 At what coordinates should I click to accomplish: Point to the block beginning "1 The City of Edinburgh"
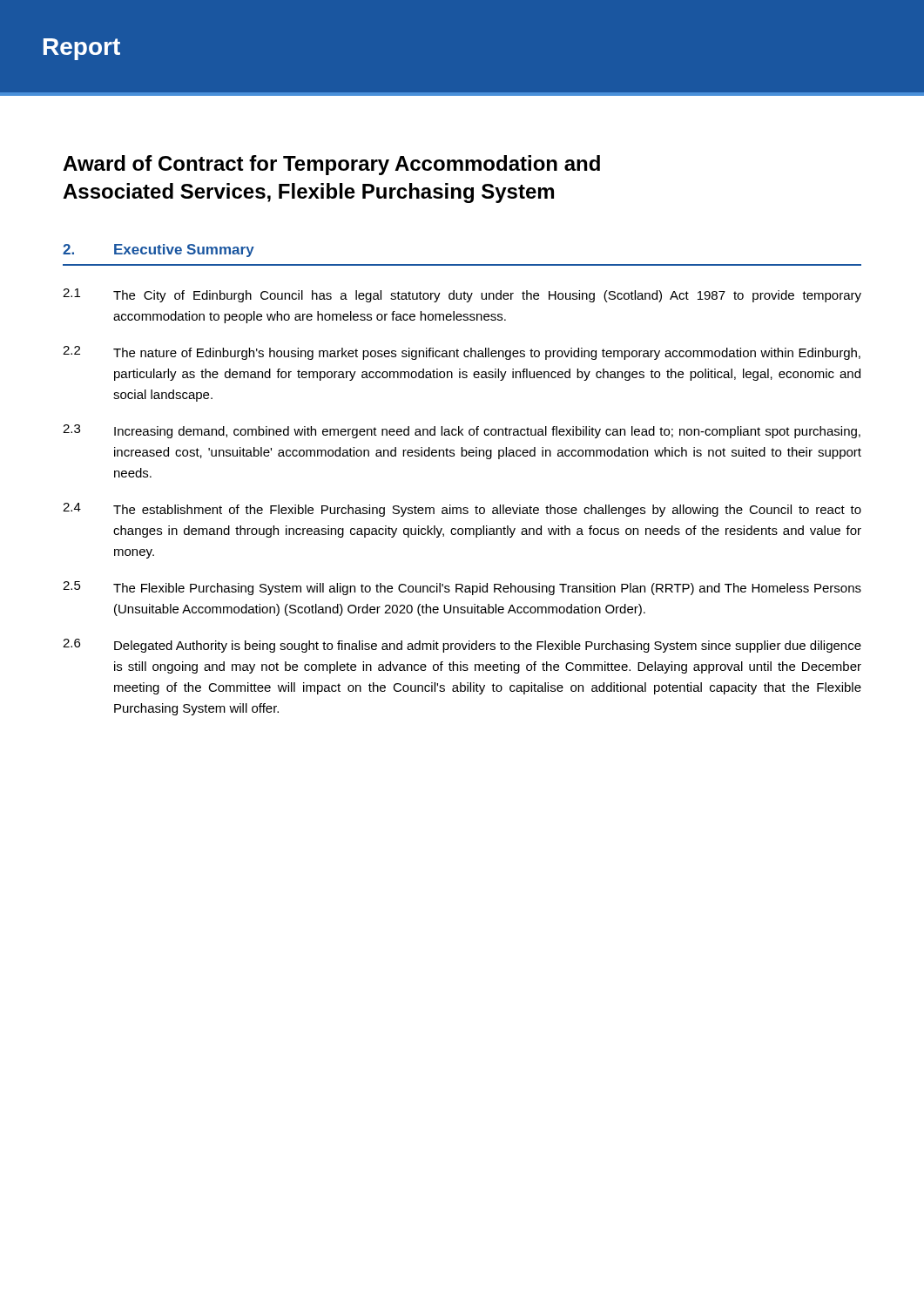click(x=462, y=306)
